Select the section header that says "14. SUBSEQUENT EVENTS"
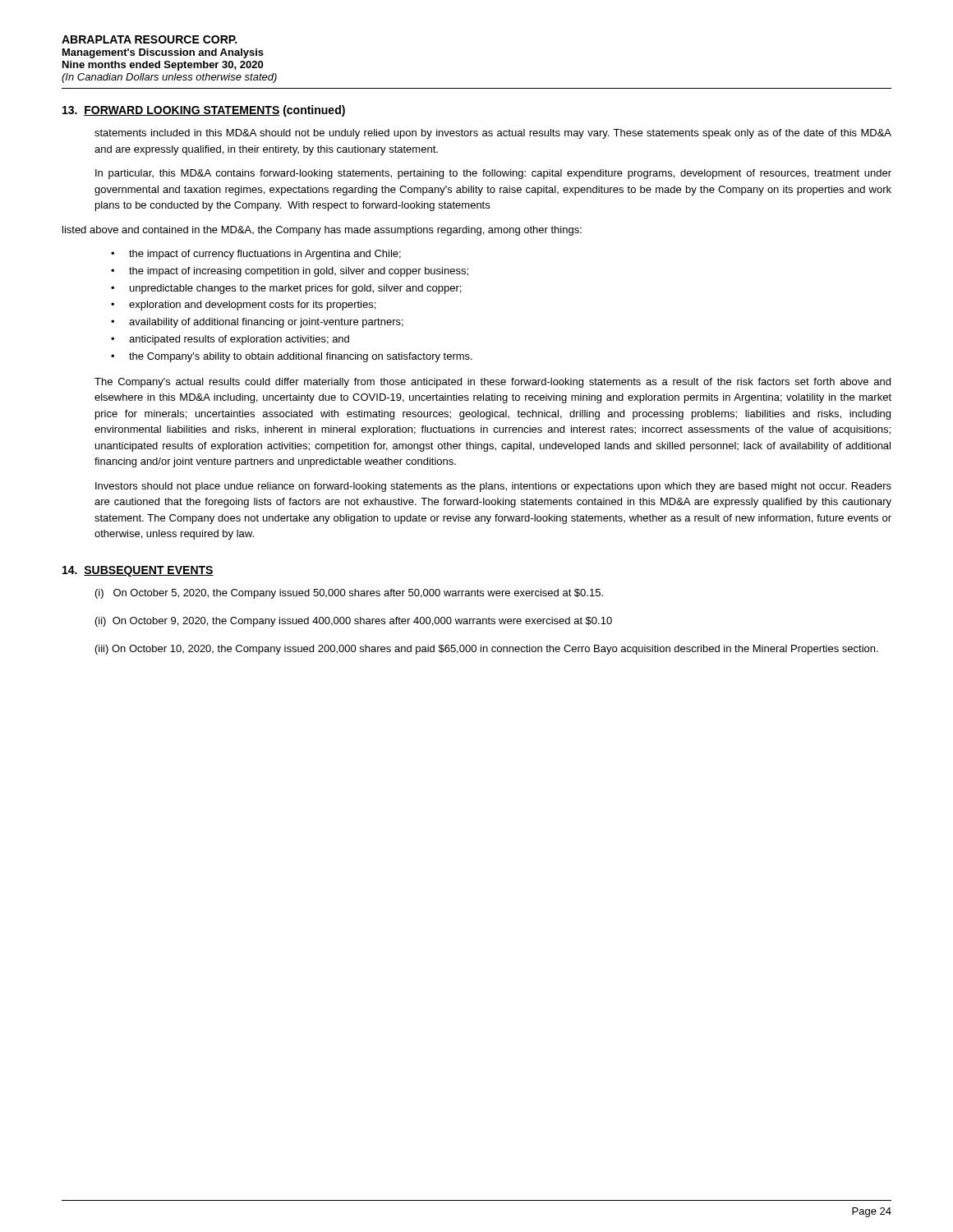Image resolution: width=953 pixels, height=1232 pixels. [x=137, y=570]
